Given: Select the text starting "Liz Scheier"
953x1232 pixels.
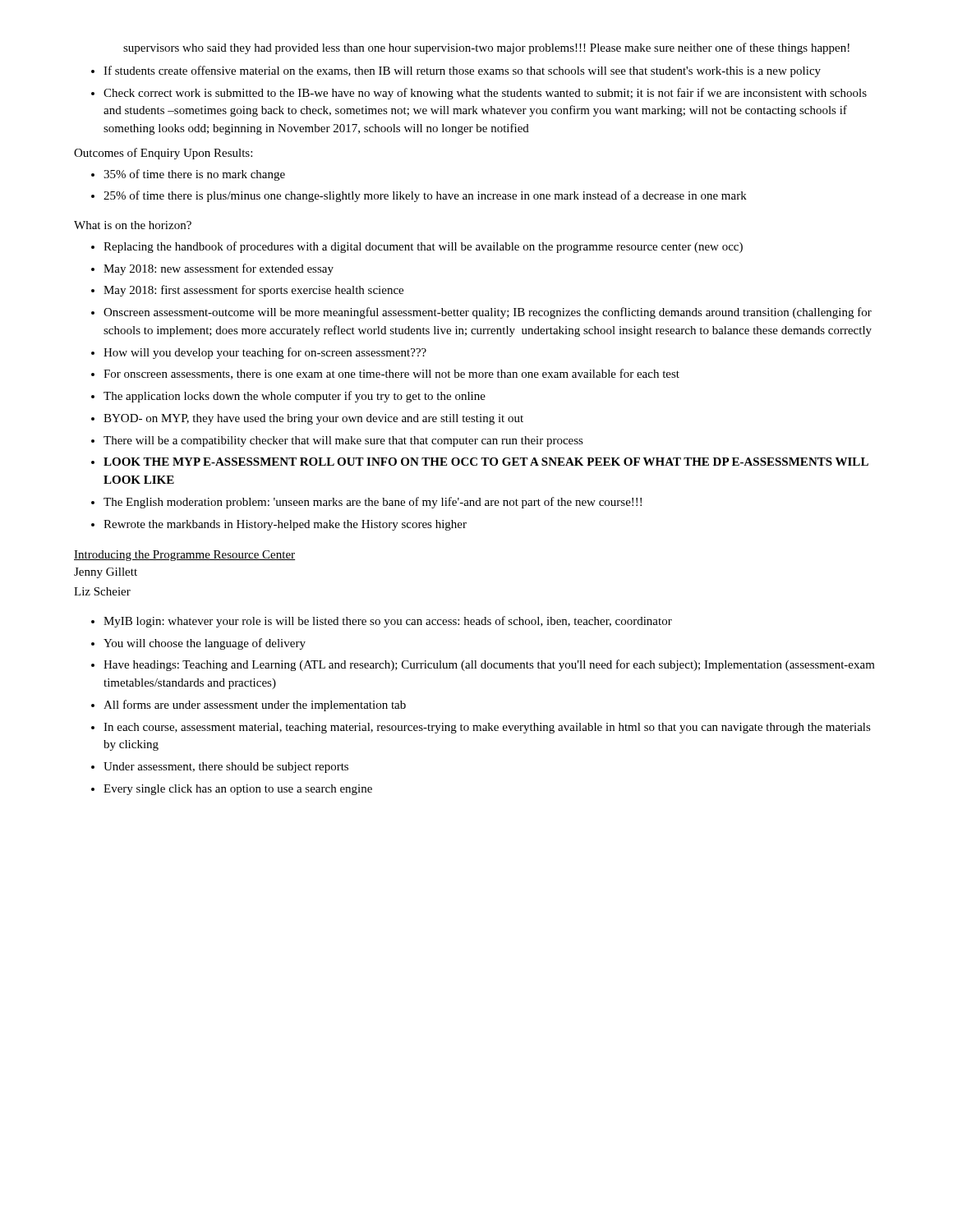Looking at the screenshot, I should (x=102, y=591).
